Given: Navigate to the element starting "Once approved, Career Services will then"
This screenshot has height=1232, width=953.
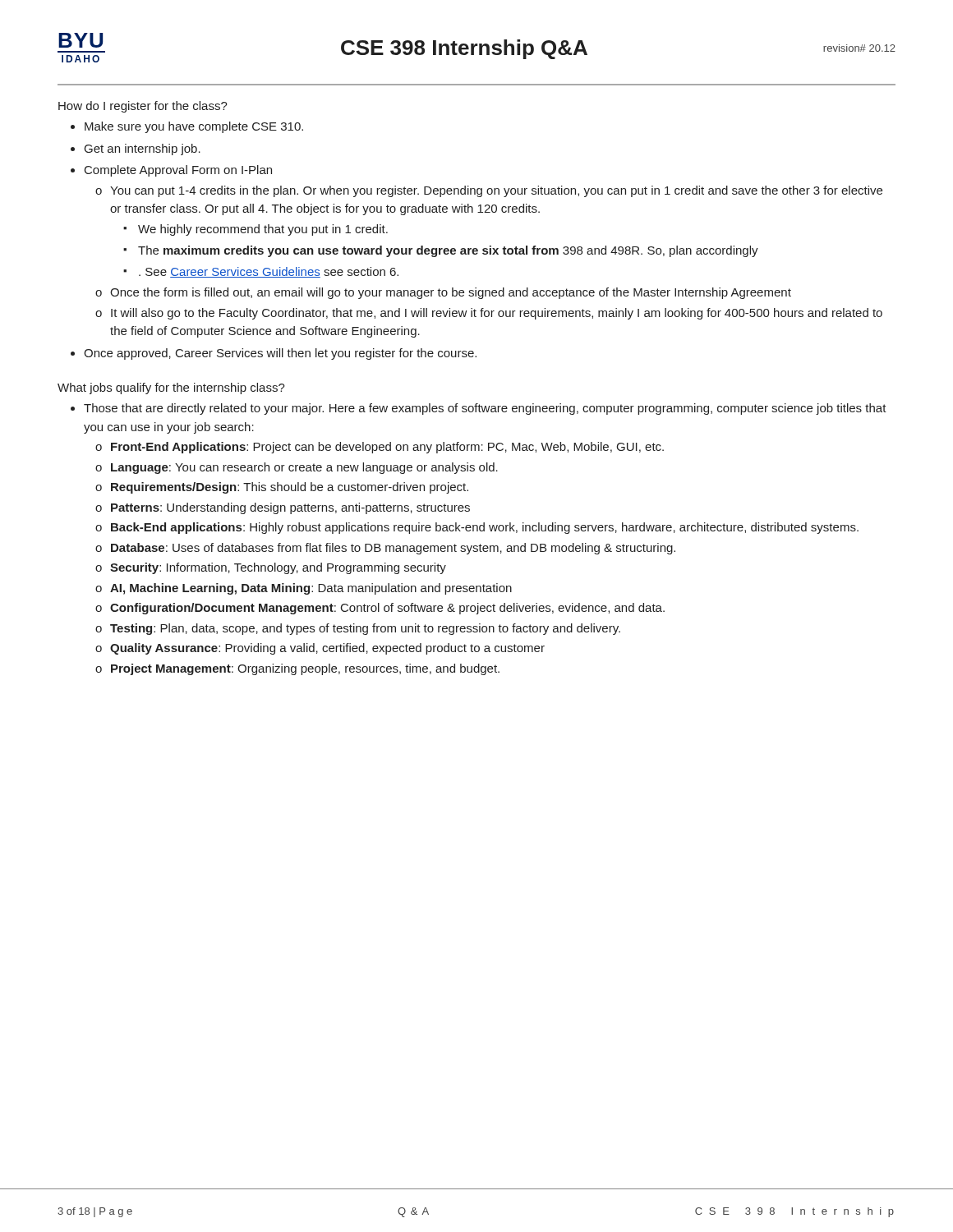Looking at the screenshot, I should pyautogui.click(x=281, y=352).
